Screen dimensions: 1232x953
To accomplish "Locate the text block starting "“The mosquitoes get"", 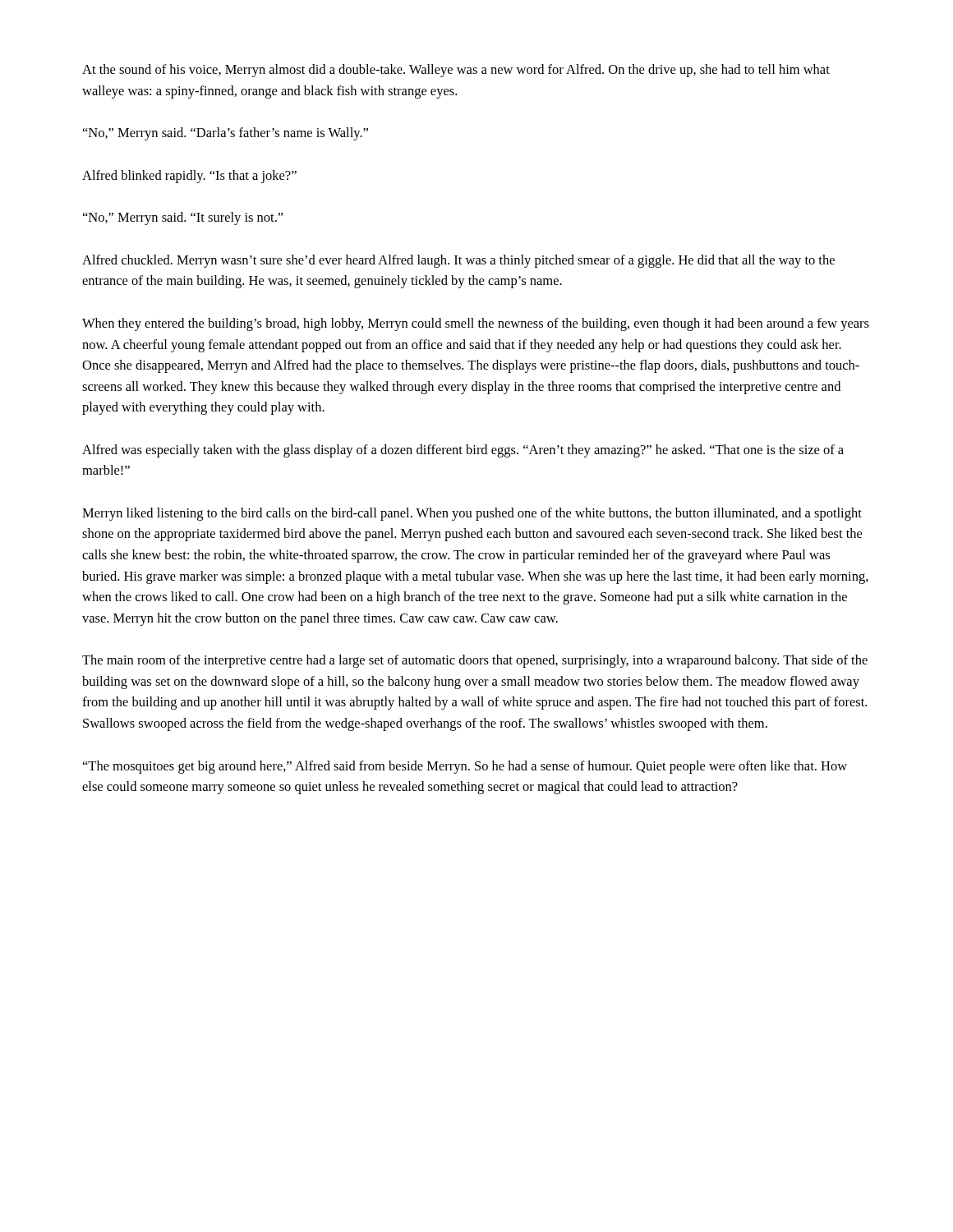I will [x=465, y=776].
